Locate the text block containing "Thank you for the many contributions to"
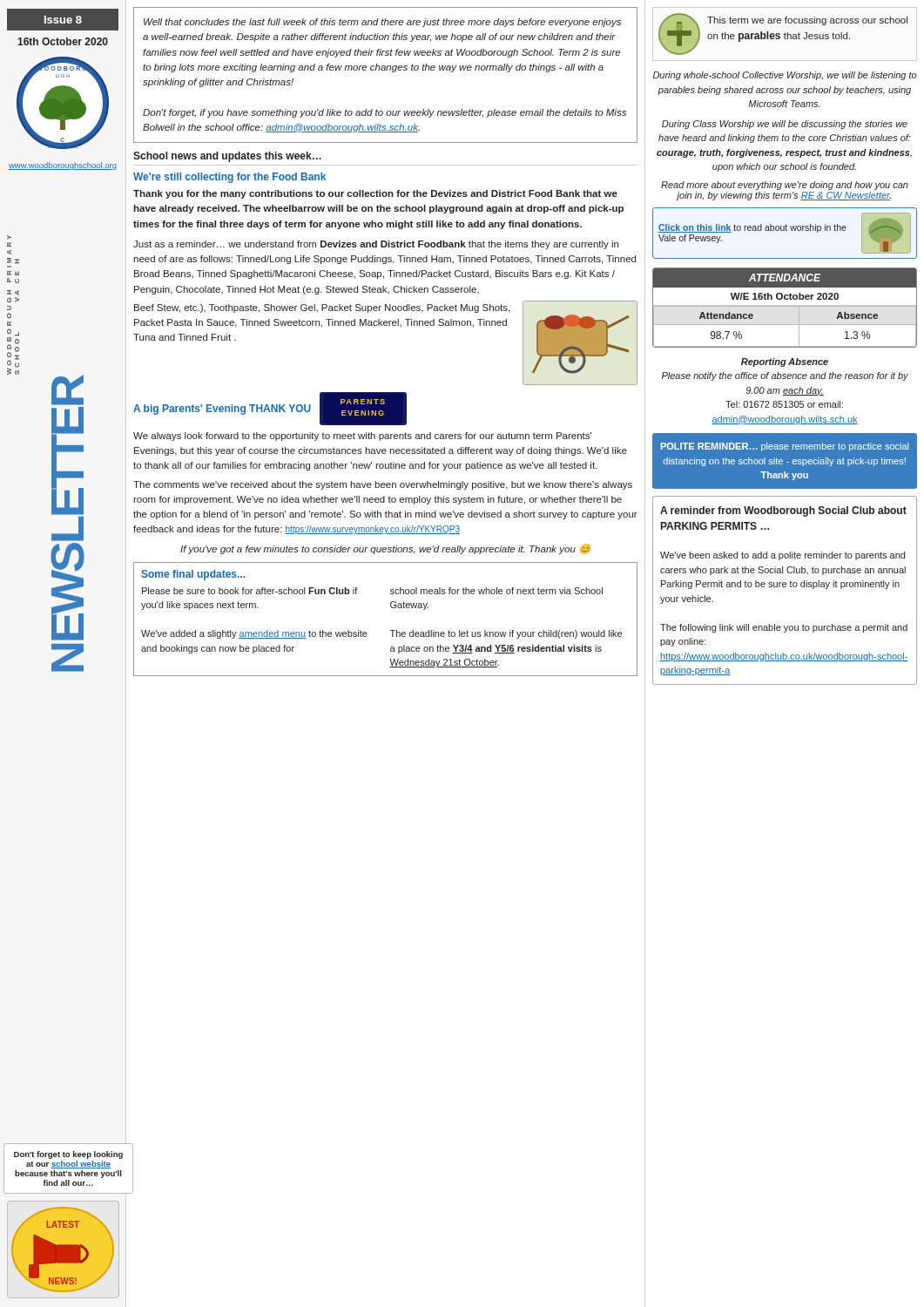The image size is (924, 1307). (379, 208)
